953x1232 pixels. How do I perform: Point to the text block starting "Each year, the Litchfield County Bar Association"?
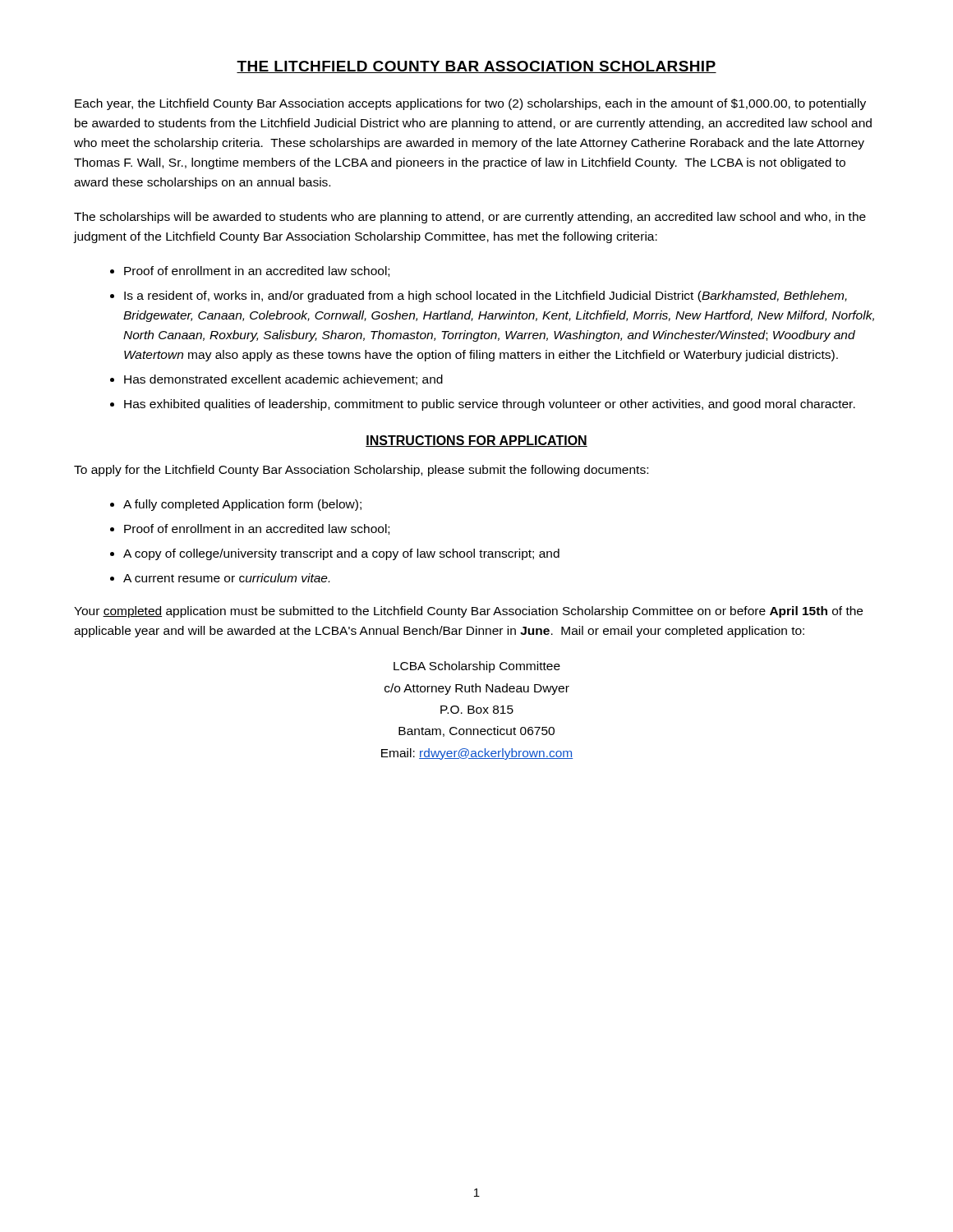tap(473, 143)
